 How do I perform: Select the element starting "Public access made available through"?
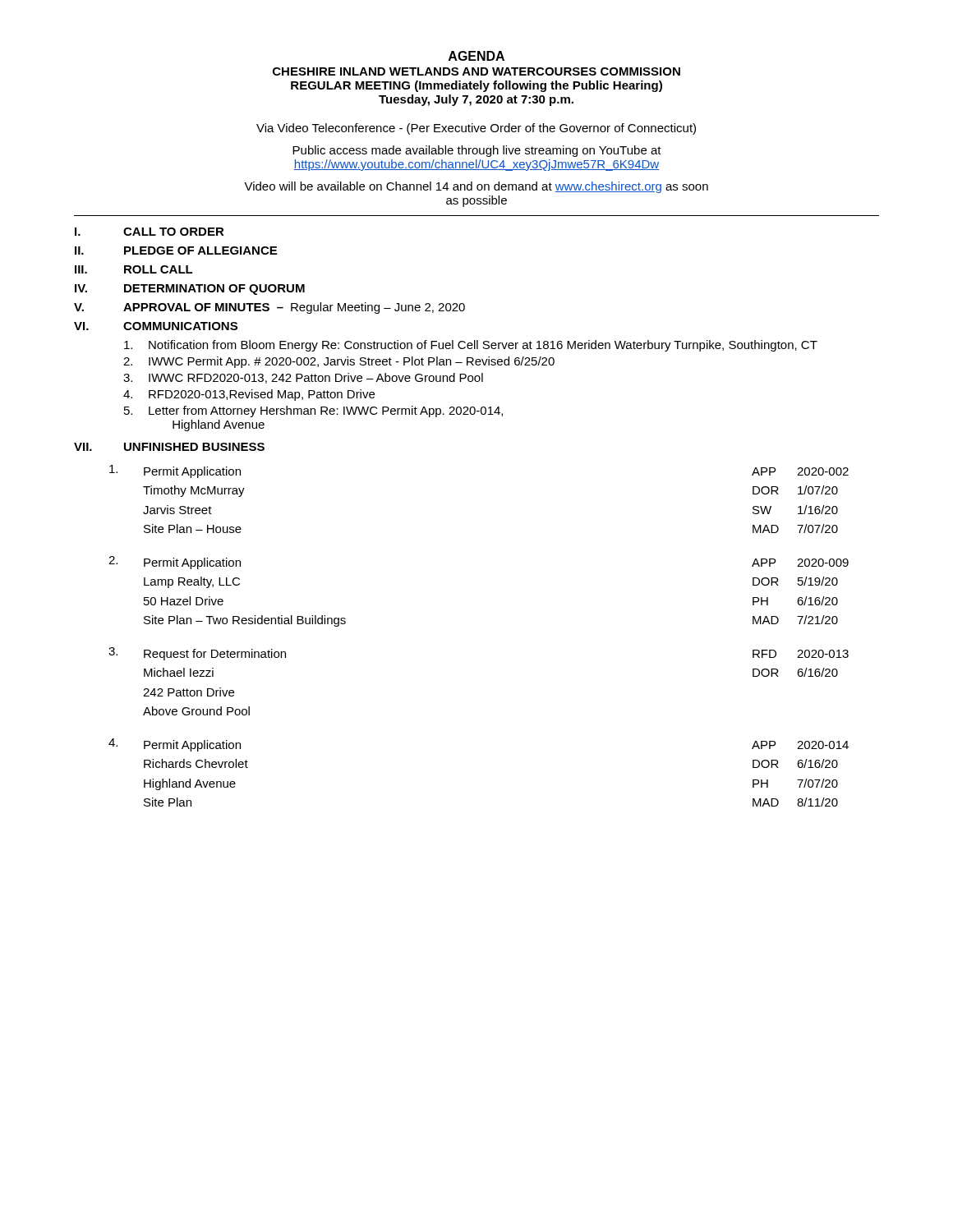[476, 157]
